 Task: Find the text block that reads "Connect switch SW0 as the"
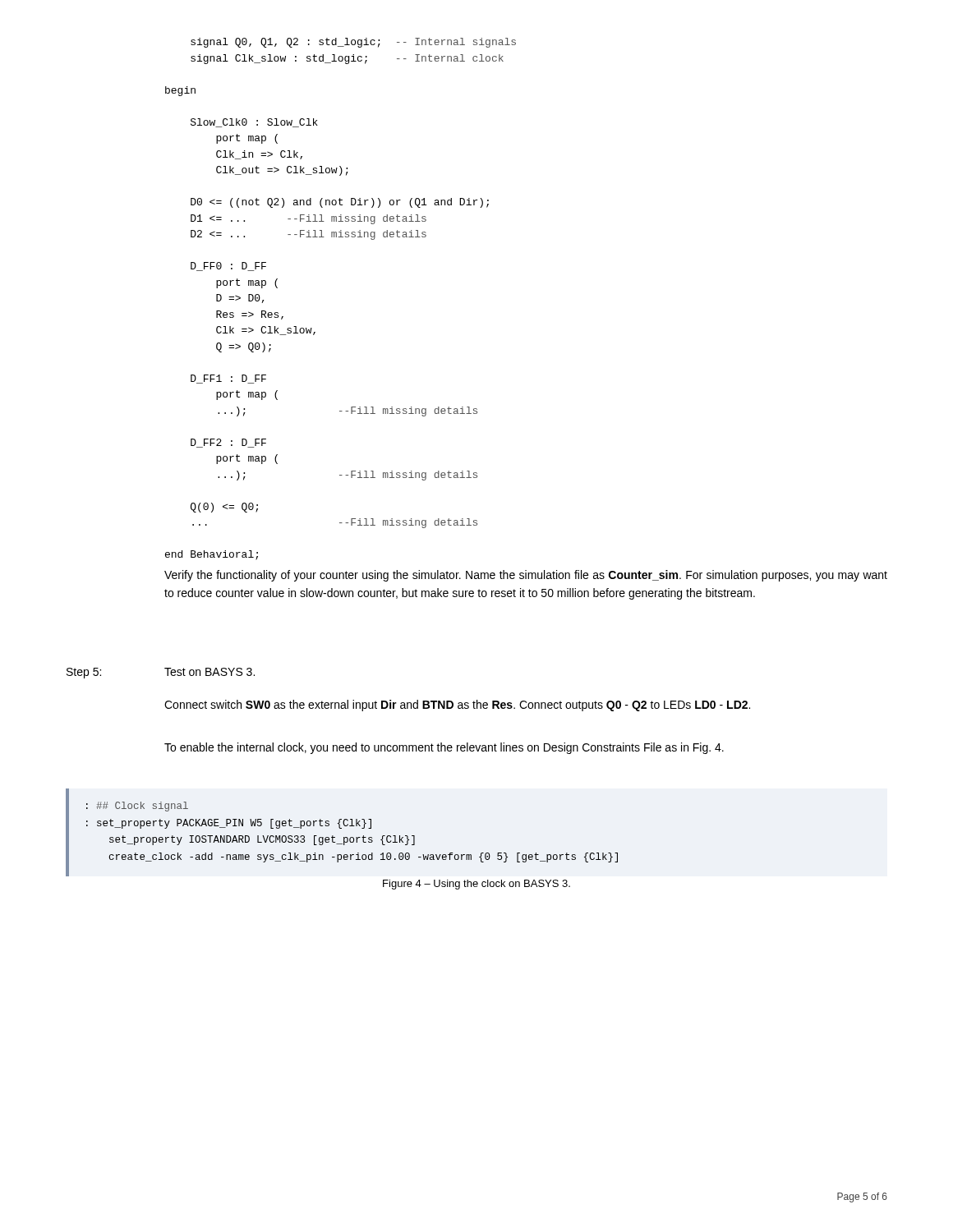[526, 705]
